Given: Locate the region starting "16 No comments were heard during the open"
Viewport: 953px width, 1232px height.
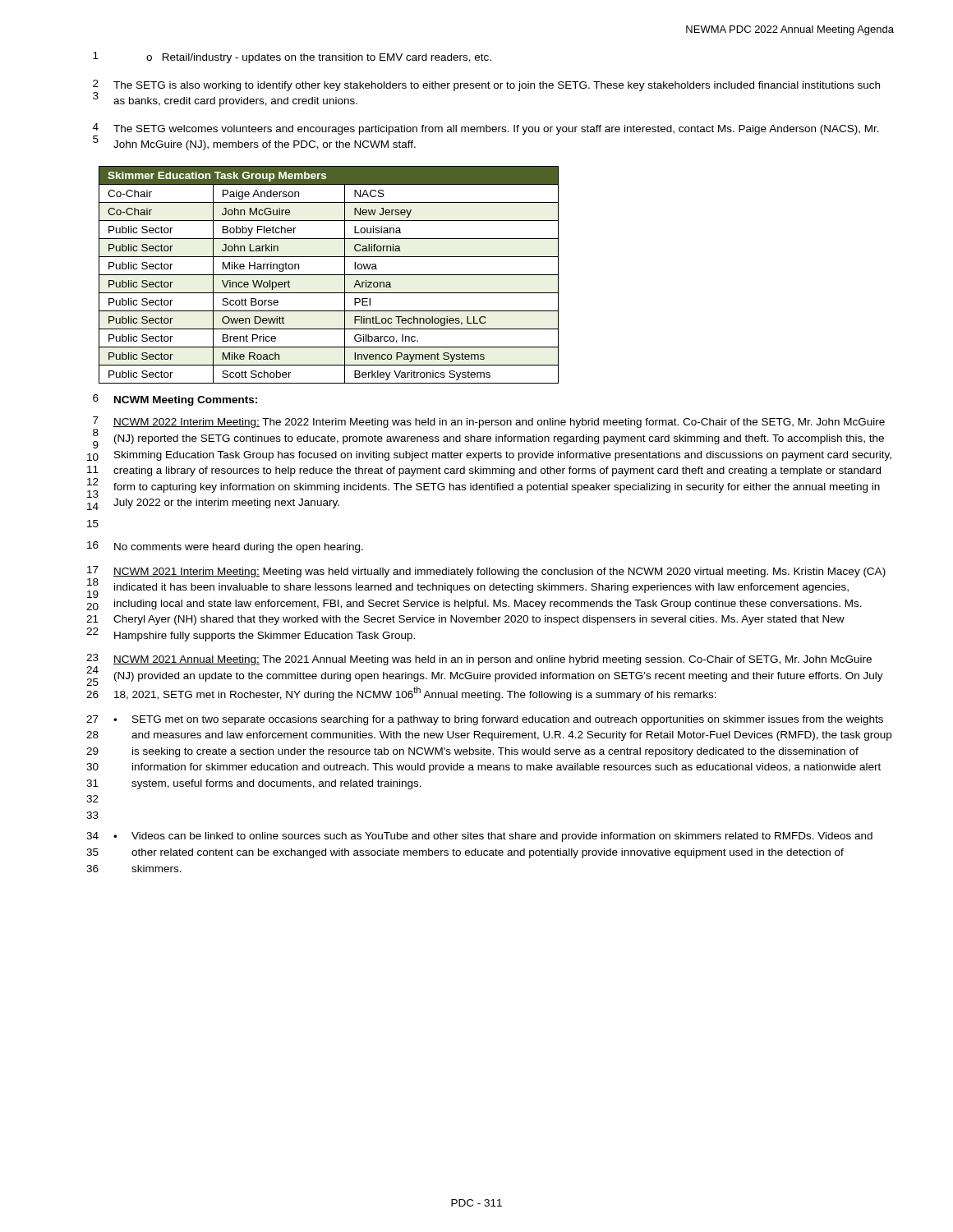Looking at the screenshot, I should pyautogui.click(x=225, y=547).
